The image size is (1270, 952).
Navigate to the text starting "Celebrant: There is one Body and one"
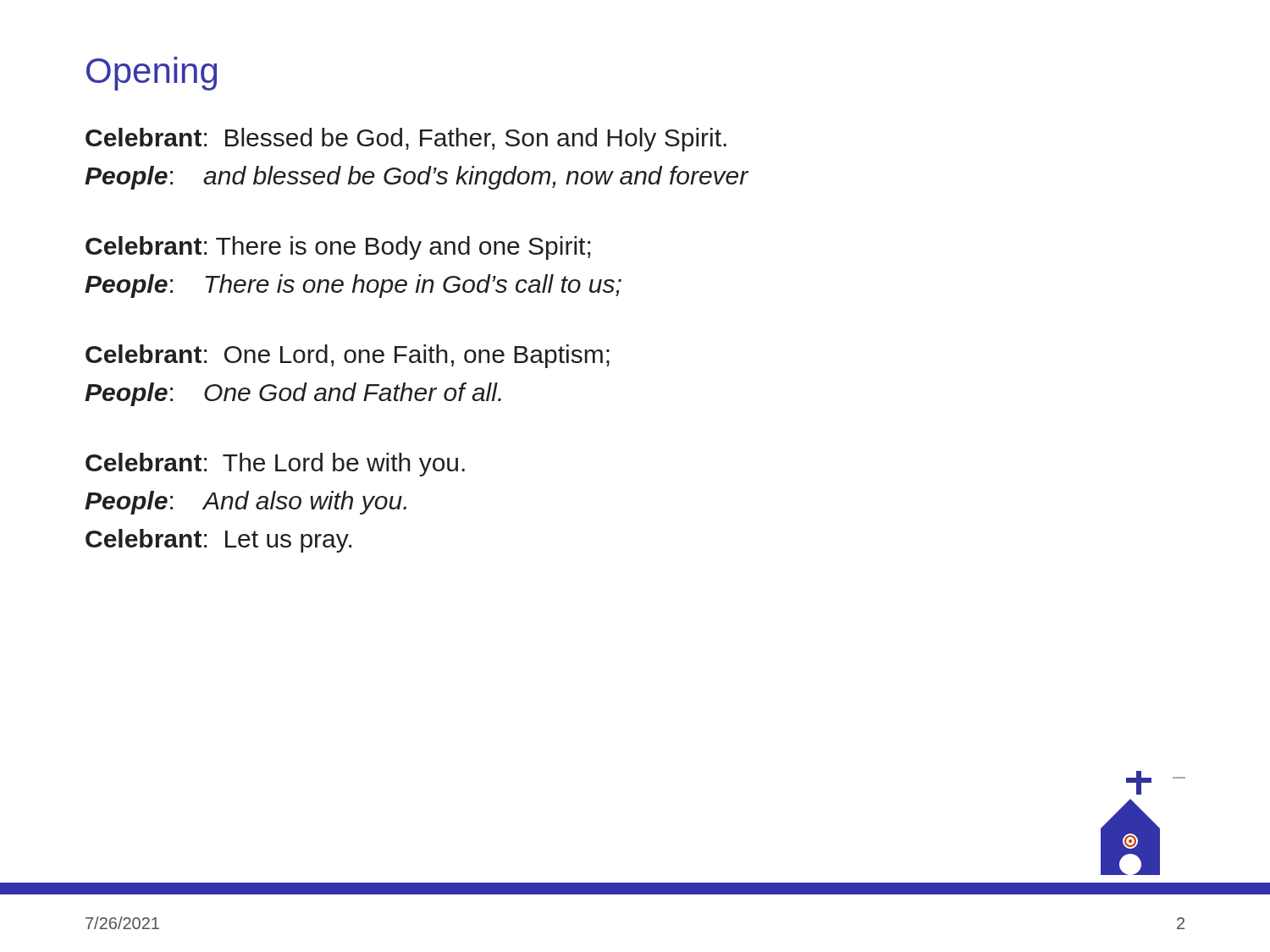(x=338, y=248)
